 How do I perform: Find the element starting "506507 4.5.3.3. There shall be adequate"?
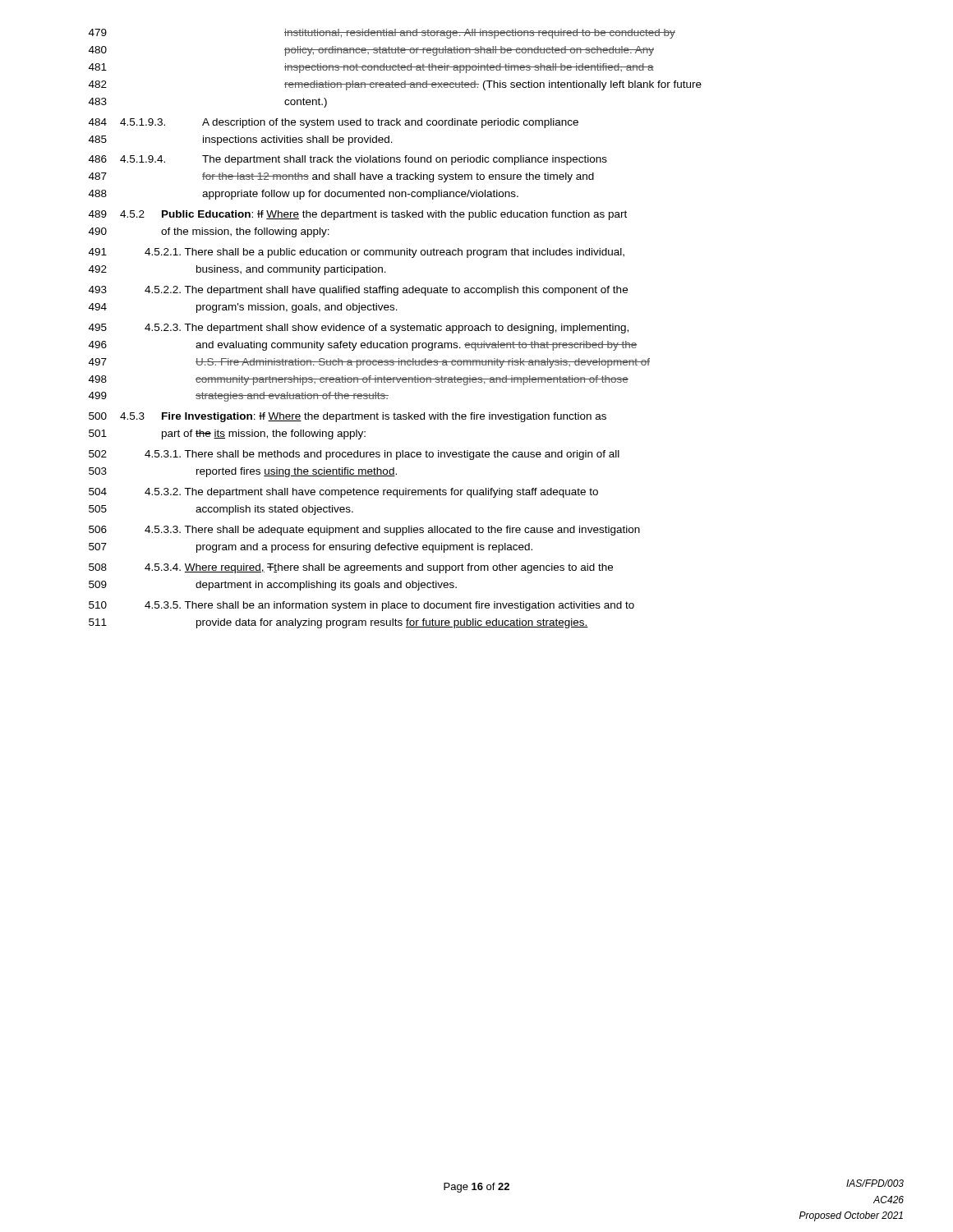pyautogui.click(x=485, y=539)
